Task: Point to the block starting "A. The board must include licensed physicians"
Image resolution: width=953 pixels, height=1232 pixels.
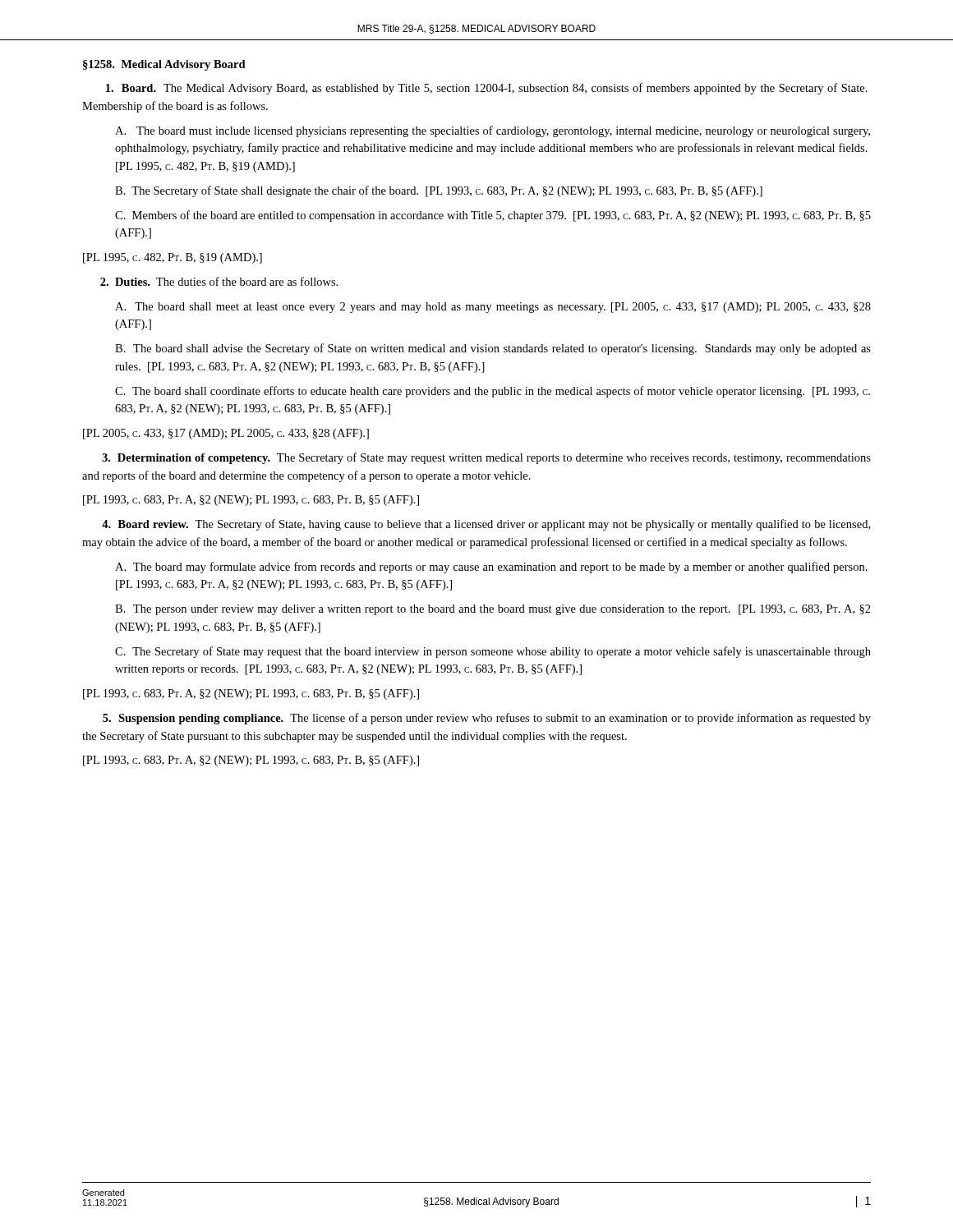Action: 493,148
